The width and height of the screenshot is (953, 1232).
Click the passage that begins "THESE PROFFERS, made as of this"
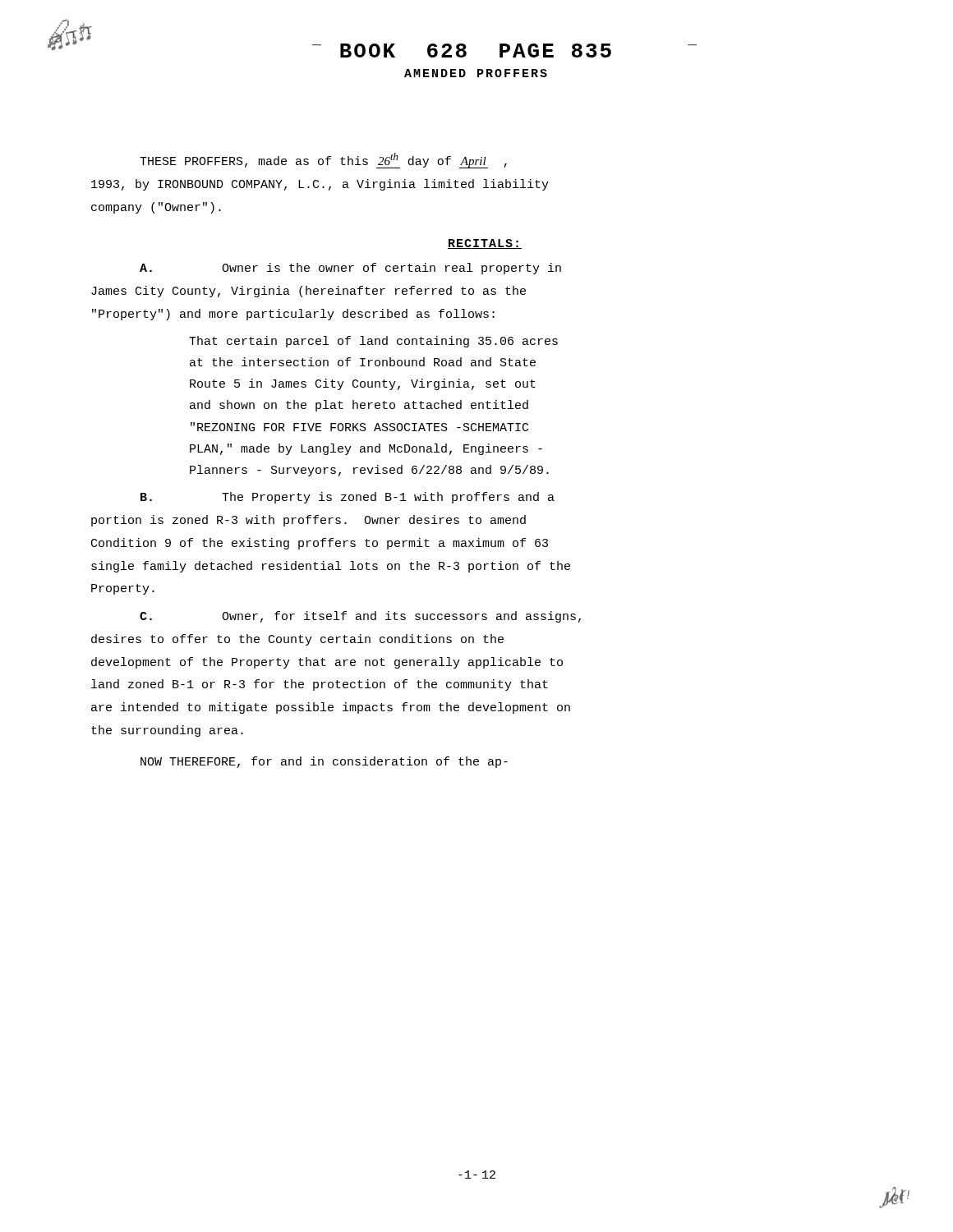325,160
